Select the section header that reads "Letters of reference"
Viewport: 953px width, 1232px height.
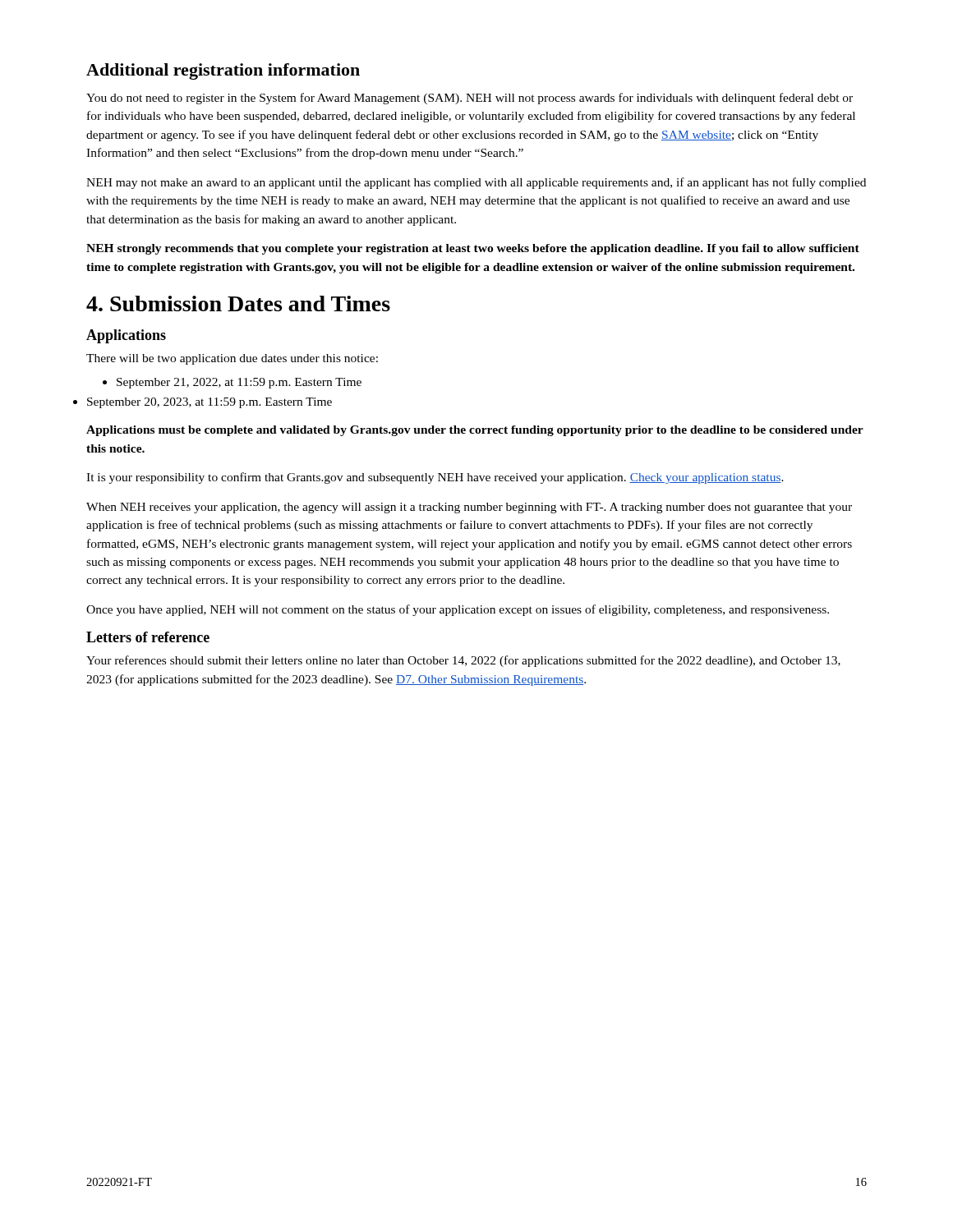[148, 637]
